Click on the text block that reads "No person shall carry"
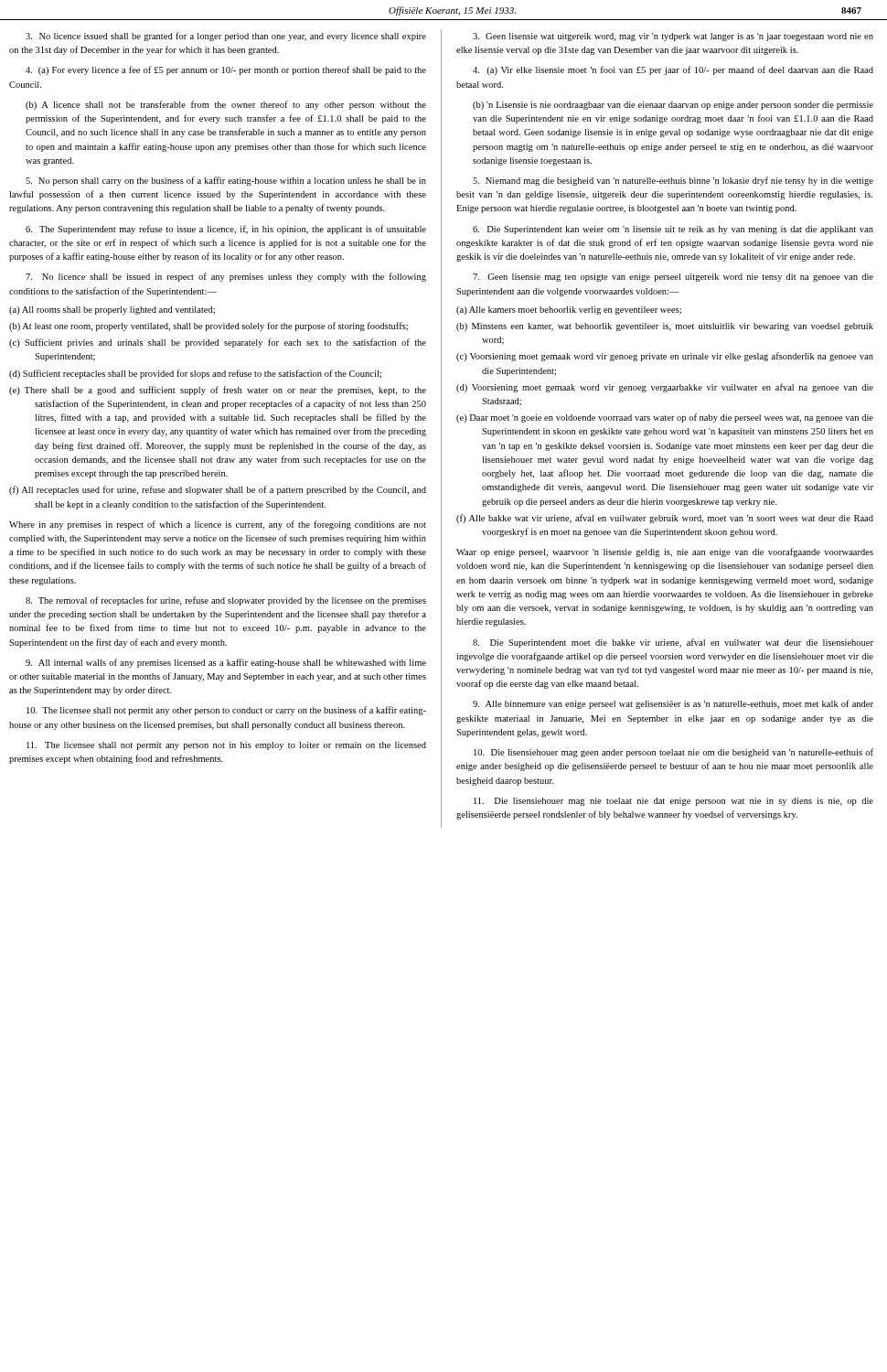This screenshot has width=887, height=1372. click(x=218, y=195)
